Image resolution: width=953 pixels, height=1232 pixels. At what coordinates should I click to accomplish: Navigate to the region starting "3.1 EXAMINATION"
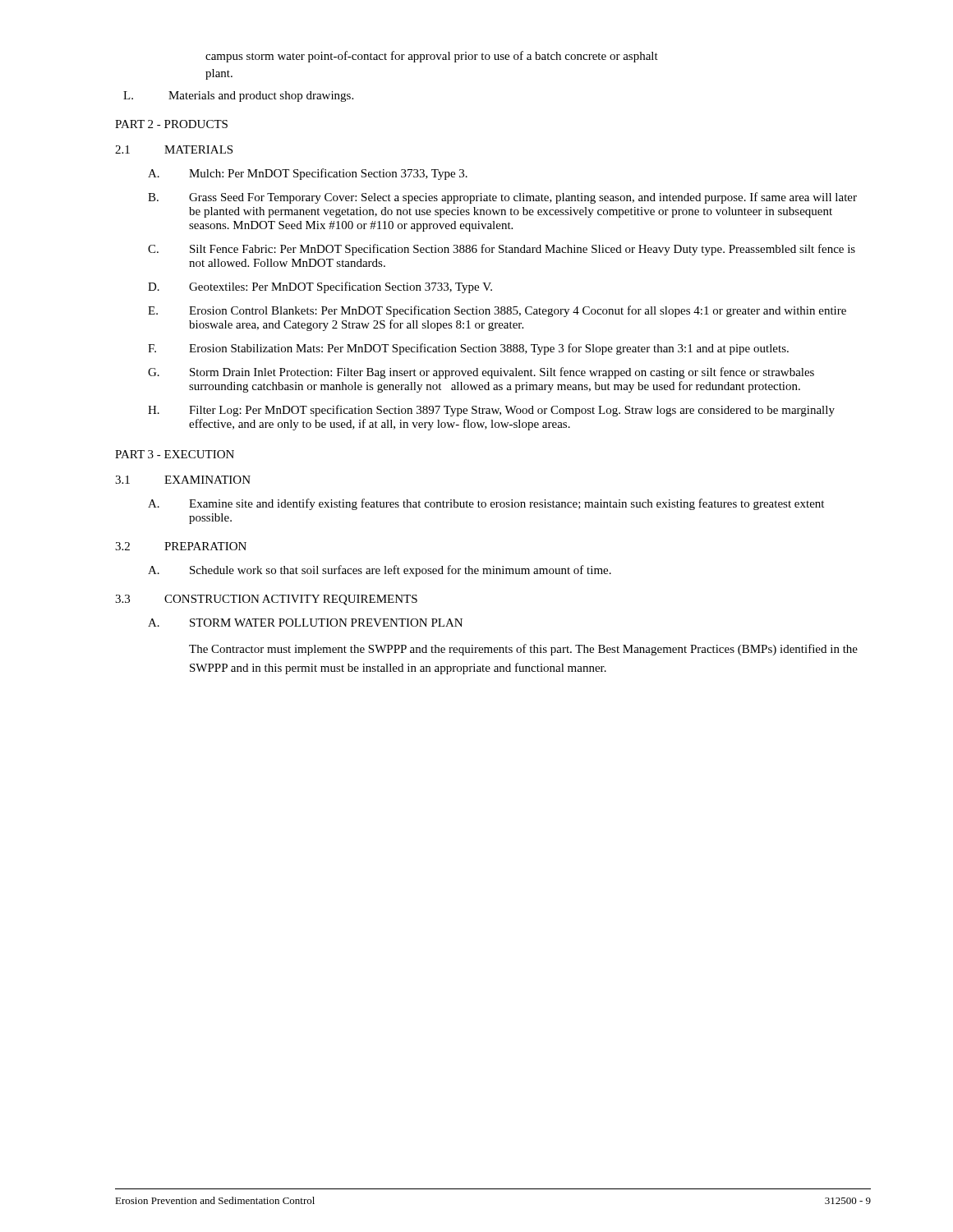(x=183, y=480)
